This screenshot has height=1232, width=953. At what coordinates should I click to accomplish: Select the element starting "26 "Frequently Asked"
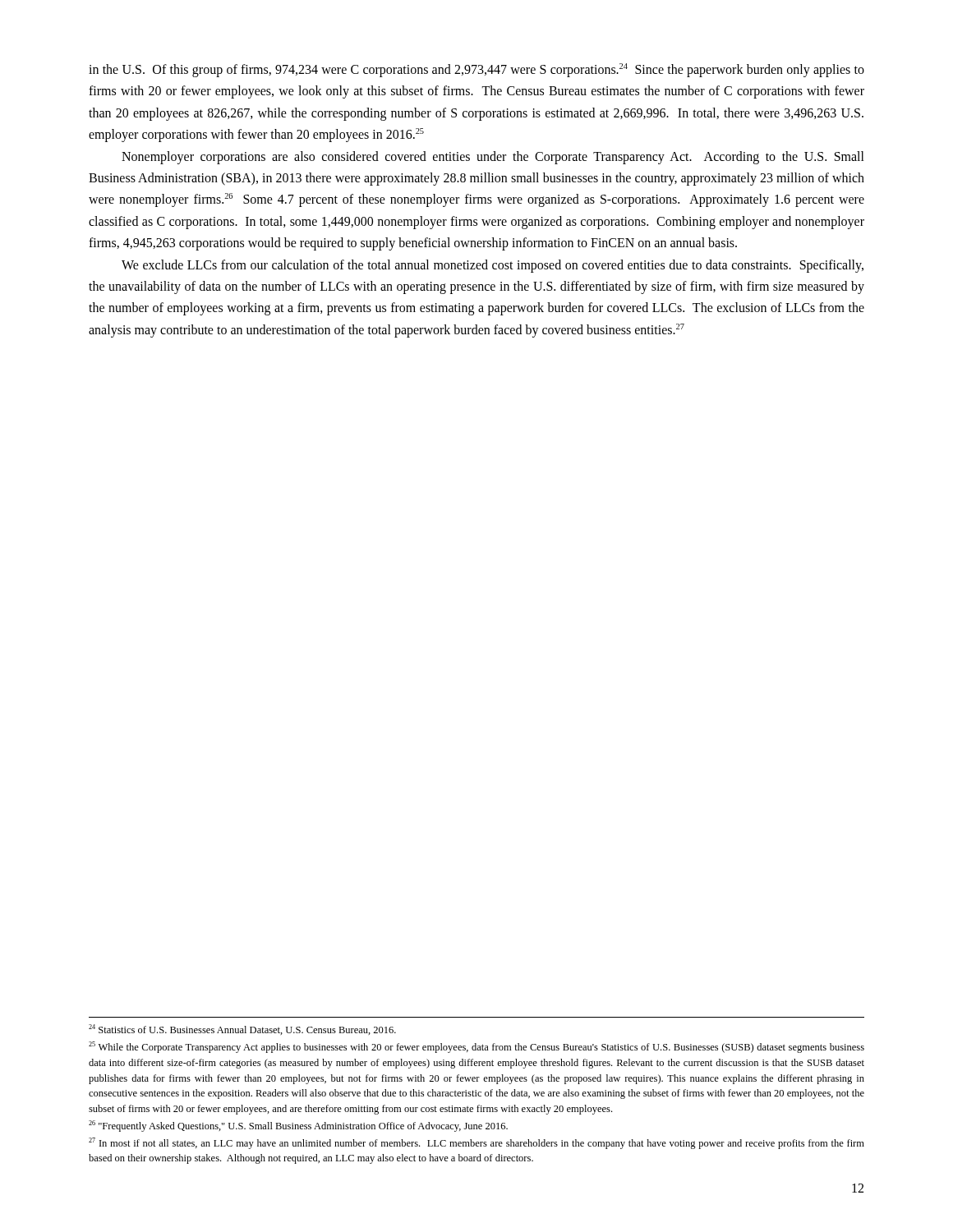[298, 1125]
